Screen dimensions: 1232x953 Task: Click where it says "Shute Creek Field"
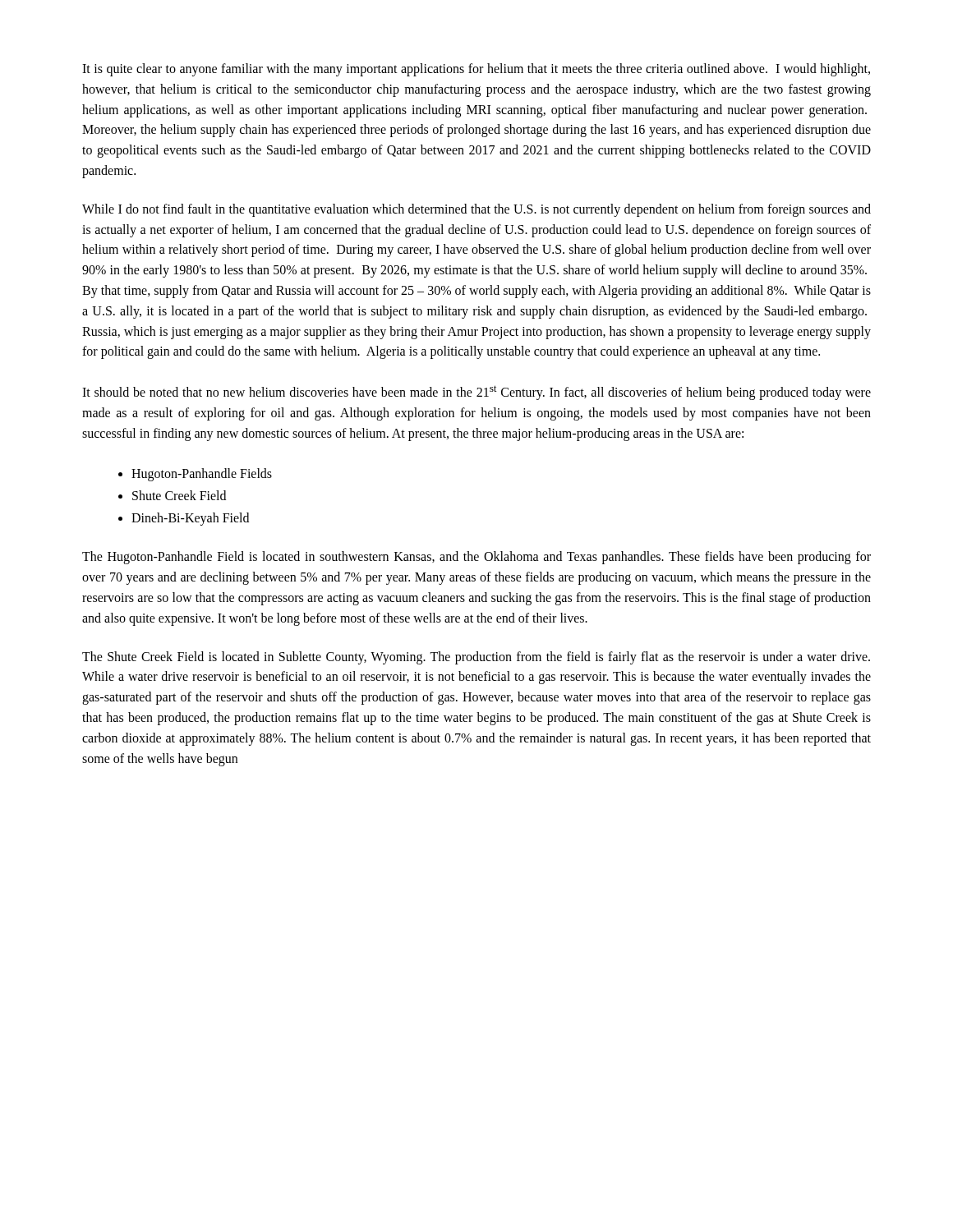(179, 496)
